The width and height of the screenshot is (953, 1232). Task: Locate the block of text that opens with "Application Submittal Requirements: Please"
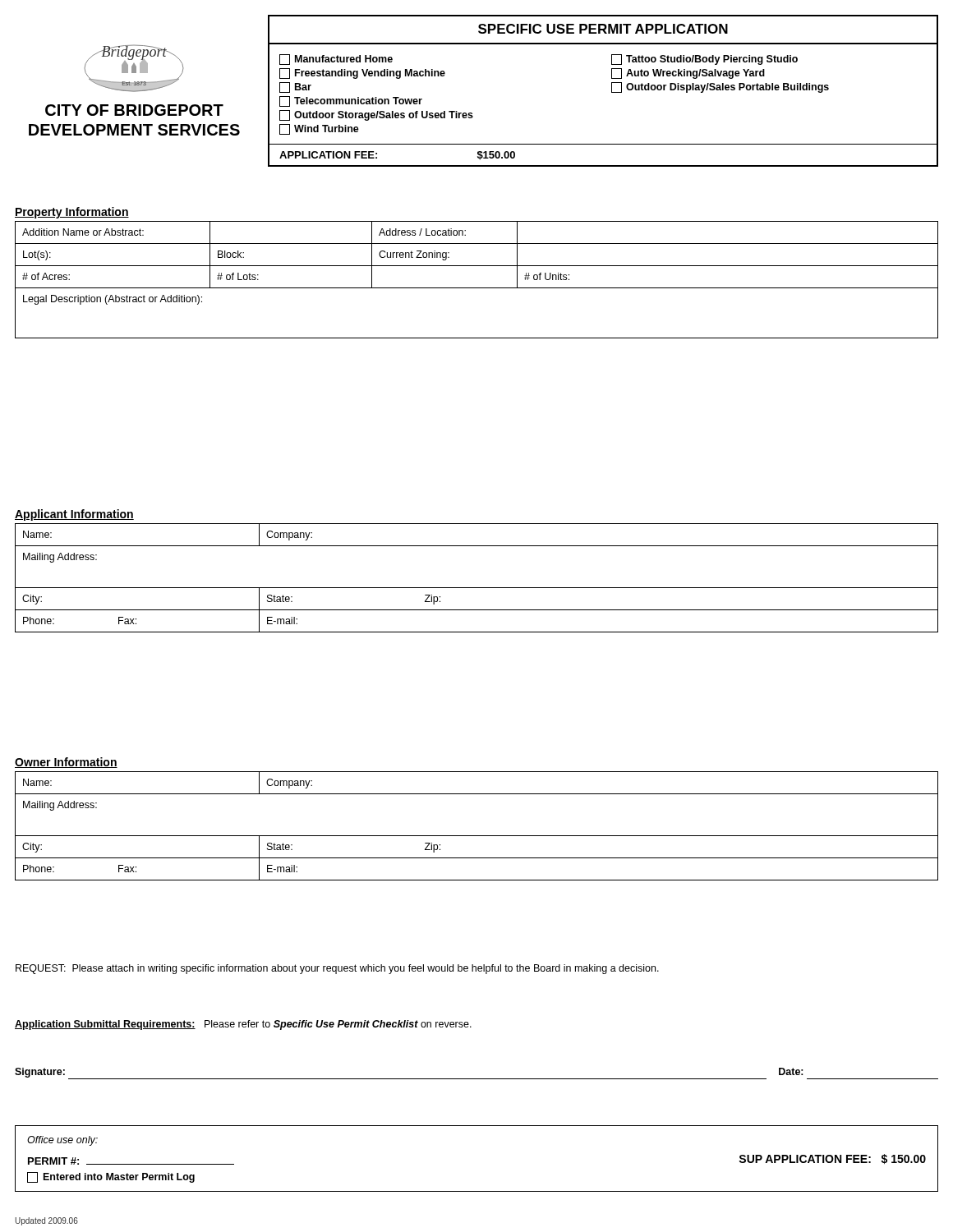click(x=243, y=1024)
